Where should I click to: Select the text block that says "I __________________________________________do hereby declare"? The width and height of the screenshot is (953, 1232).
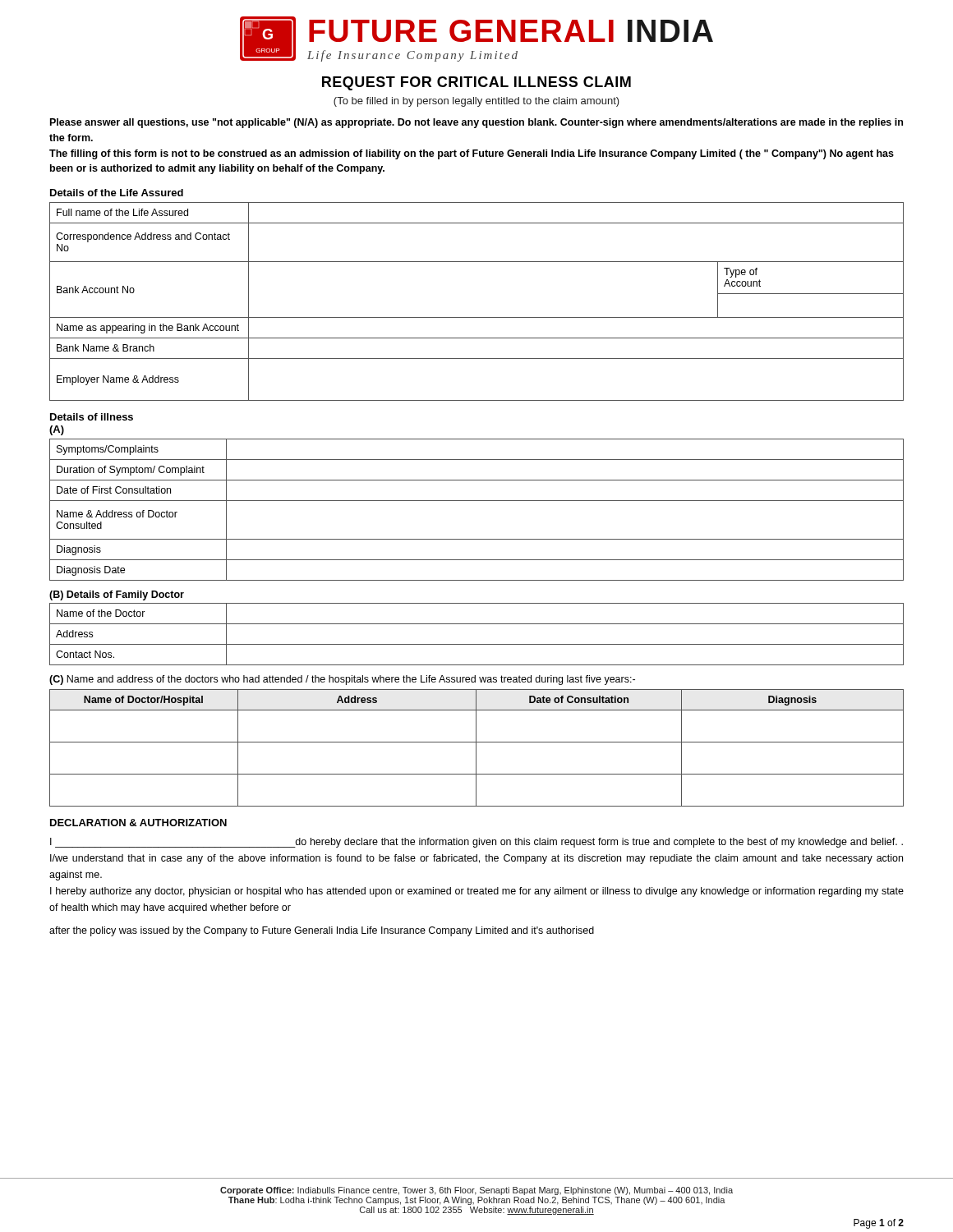point(476,843)
